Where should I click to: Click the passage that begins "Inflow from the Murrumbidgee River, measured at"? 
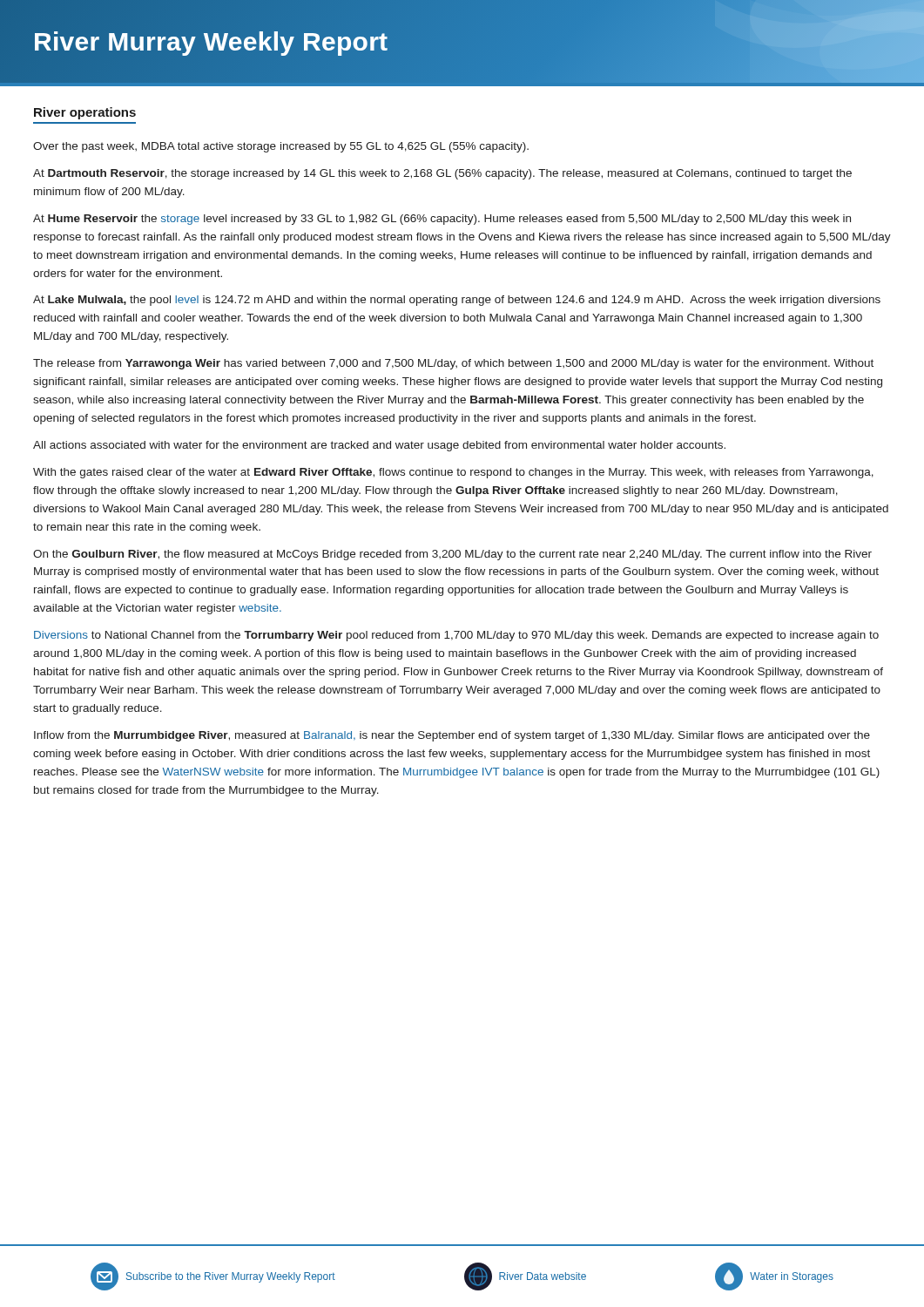tap(456, 762)
